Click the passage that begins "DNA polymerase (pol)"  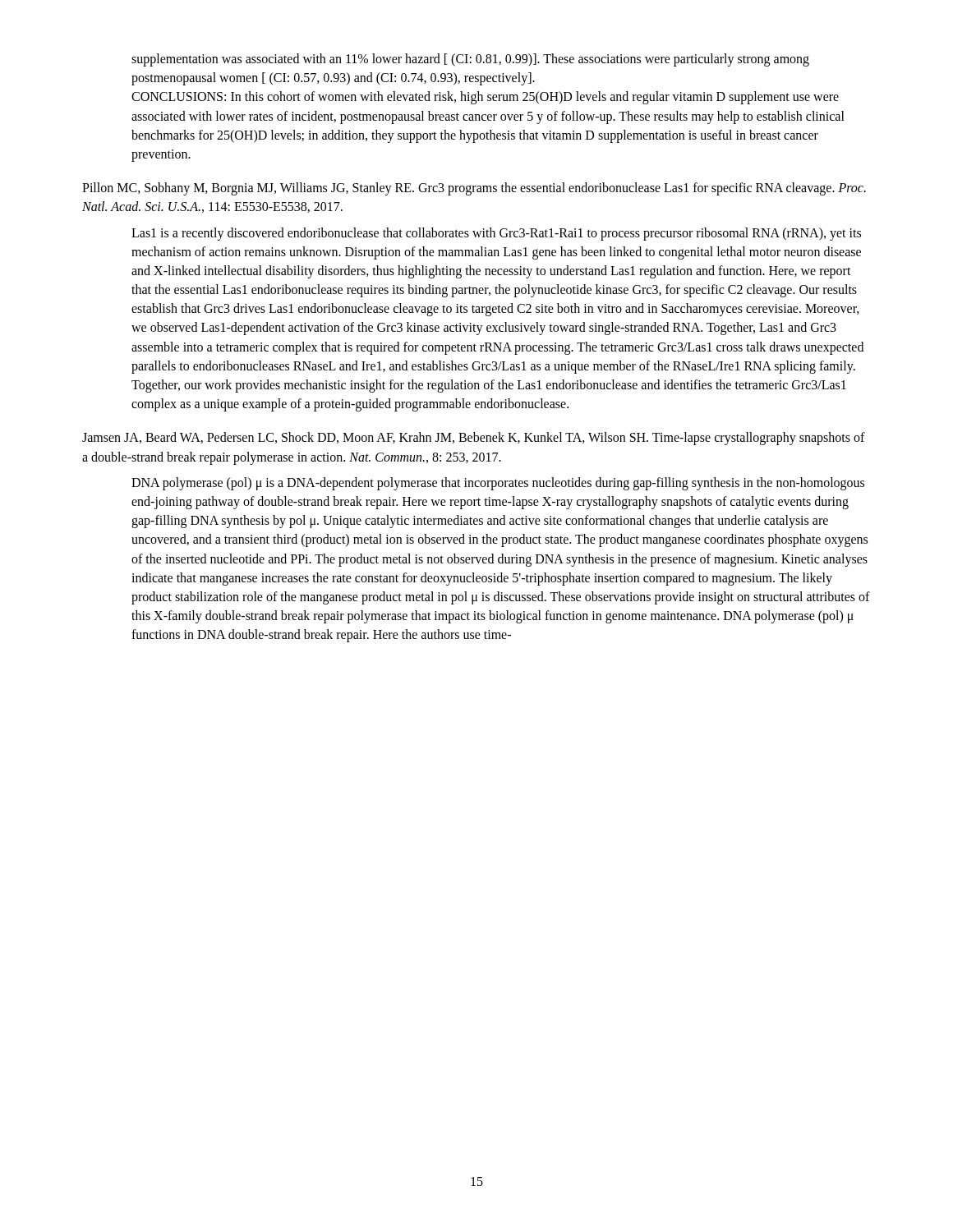coord(501,559)
